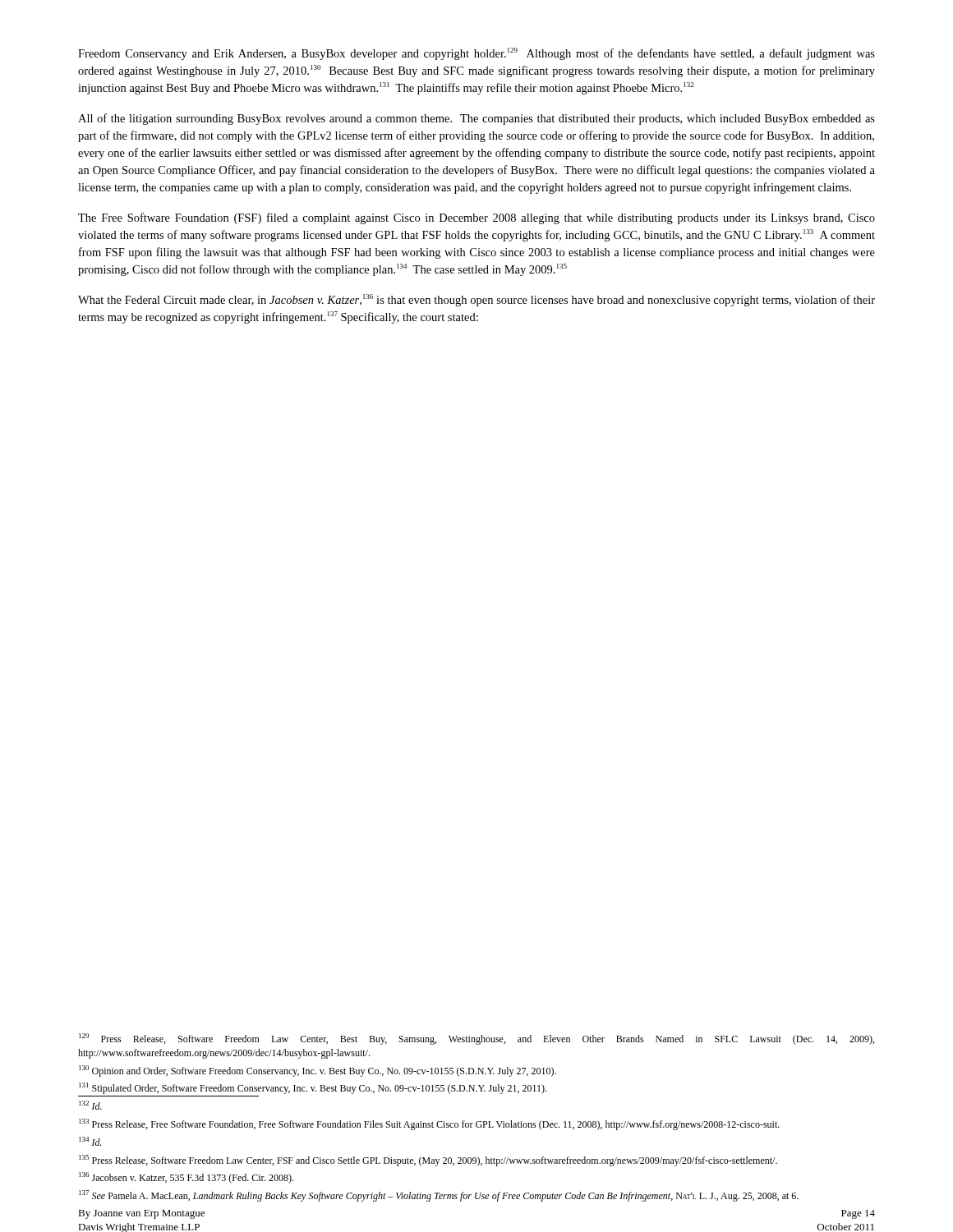Locate the footnote that reads "132 Id."

pyautogui.click(x=90, y=1106)
